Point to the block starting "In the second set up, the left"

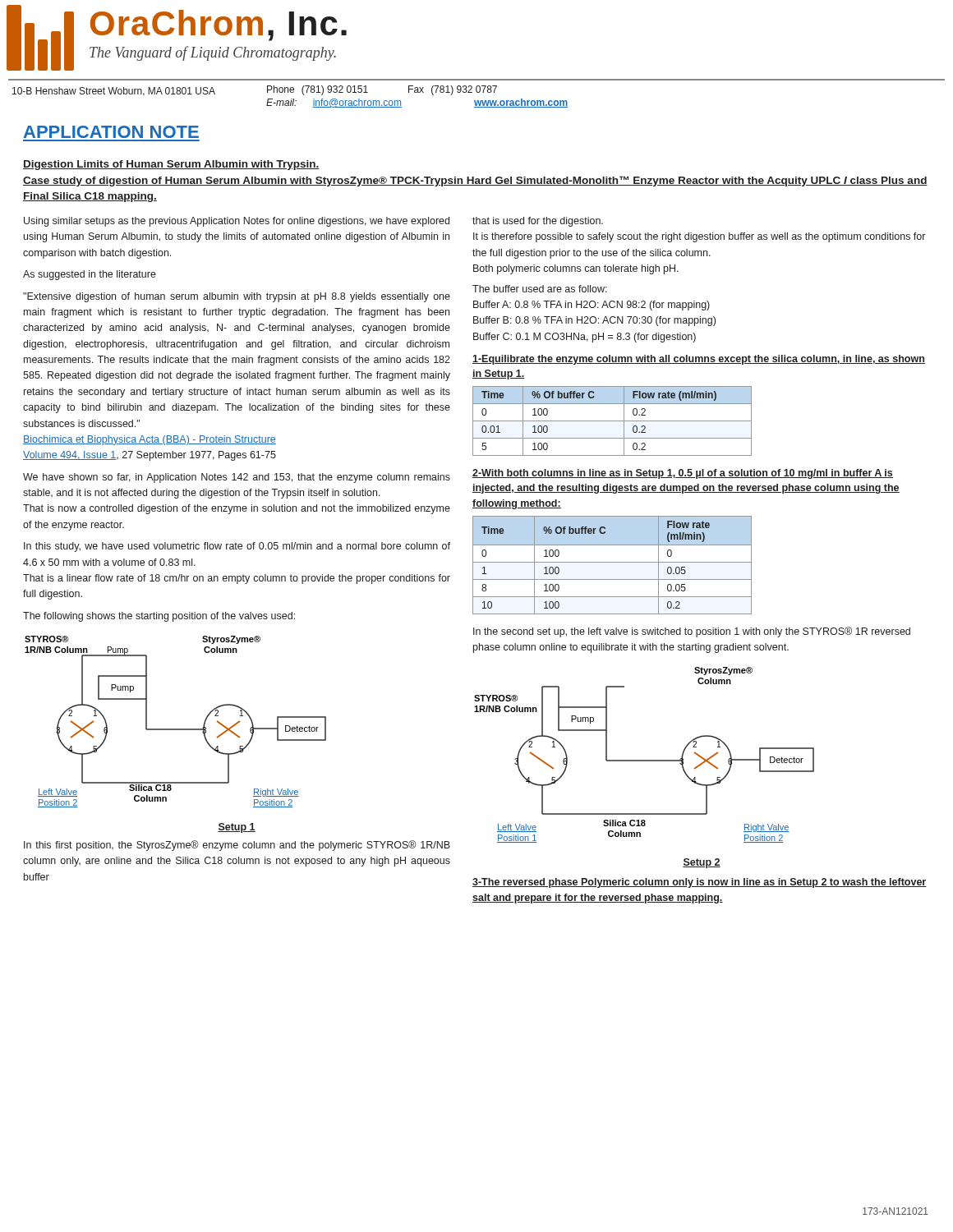coord(702,640)
